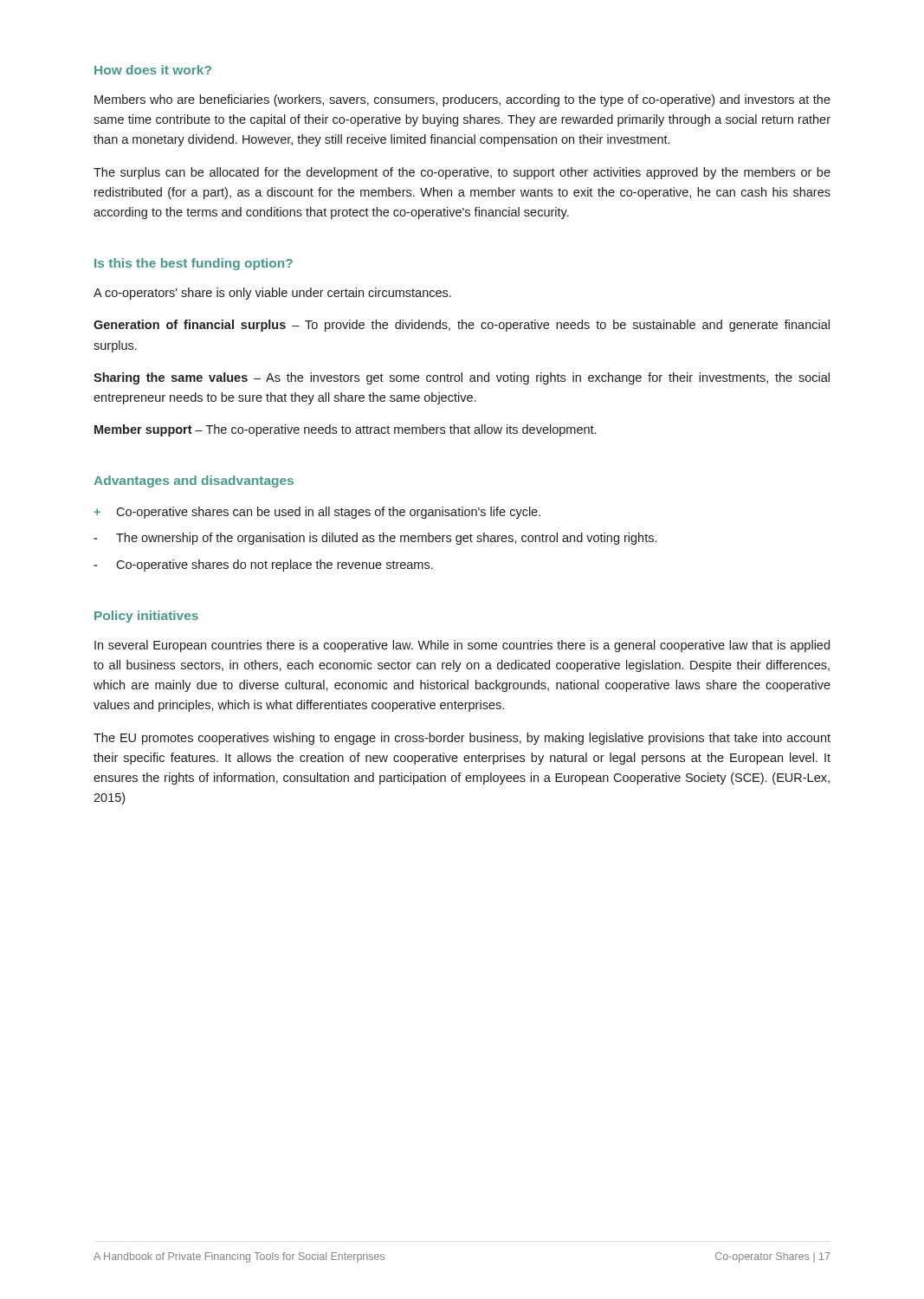
Task: Click on the text starting "How does it work?"
Action: (153, 70)
